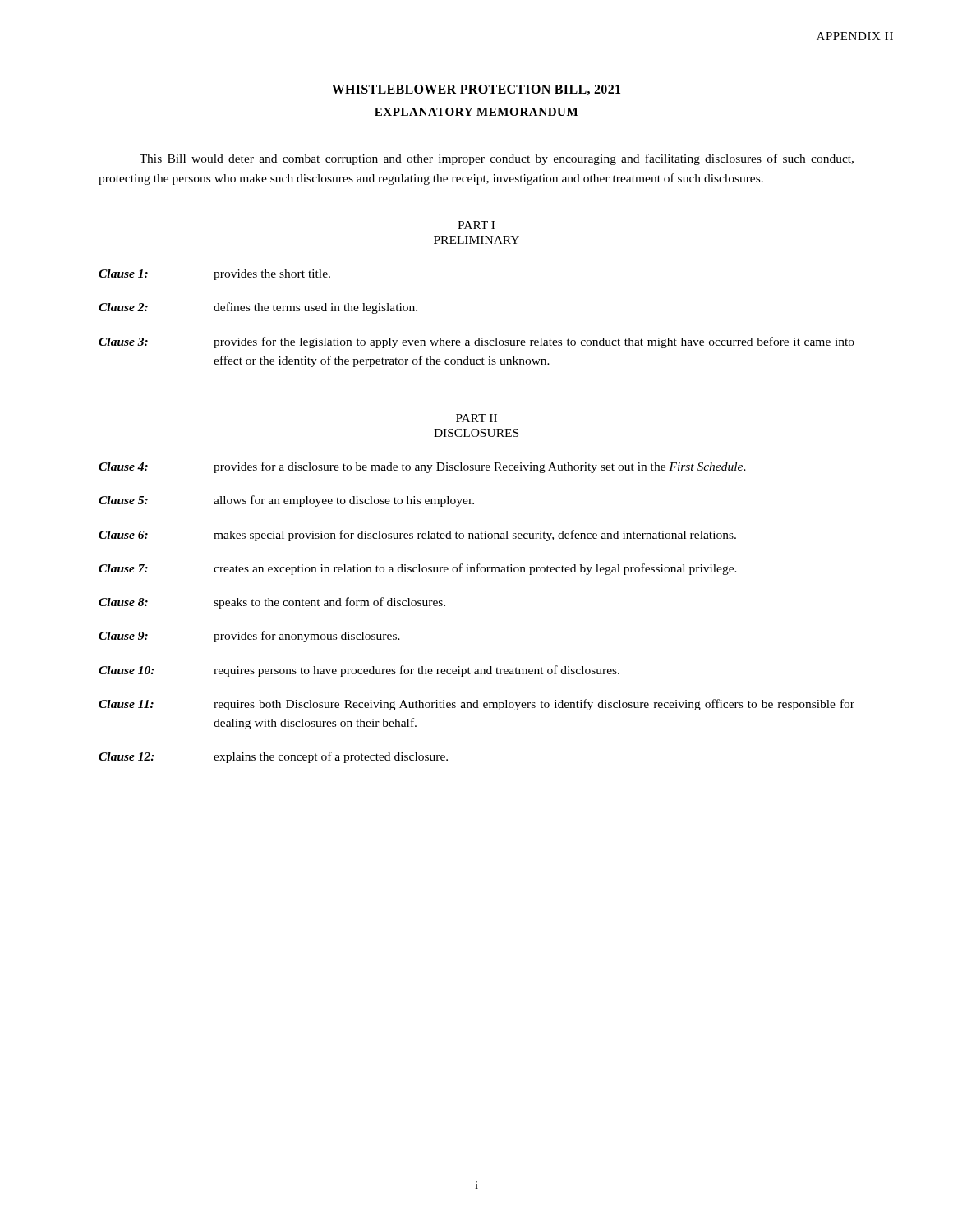Screen dimensions: 1232x953
Task: Locate the list item containing "Clause 3: provides for the"
Action: (x=476, y=358)
